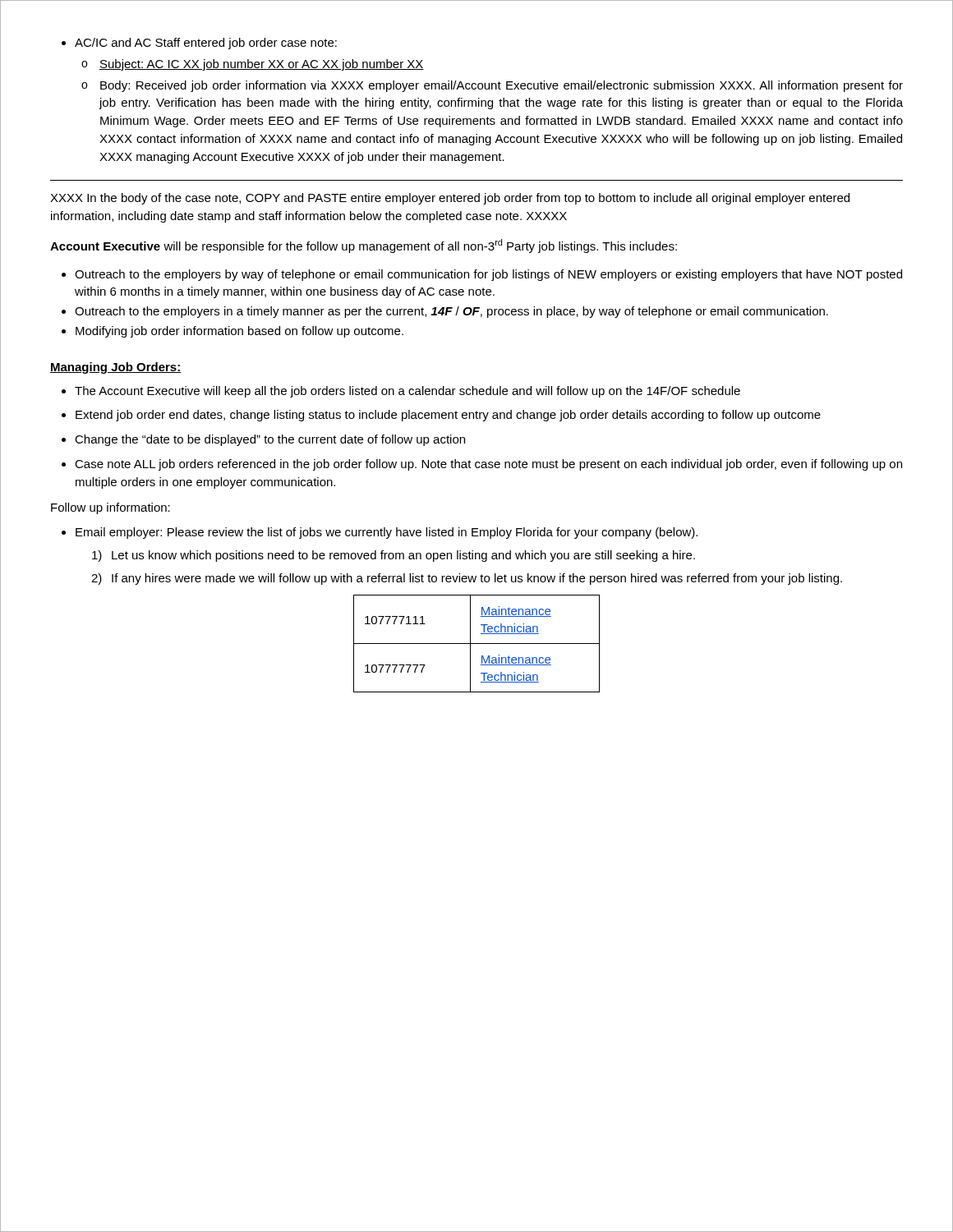Select the text starting "Account Executive will be"
The image size is (953, 1232).
click(x=364, y=245)
